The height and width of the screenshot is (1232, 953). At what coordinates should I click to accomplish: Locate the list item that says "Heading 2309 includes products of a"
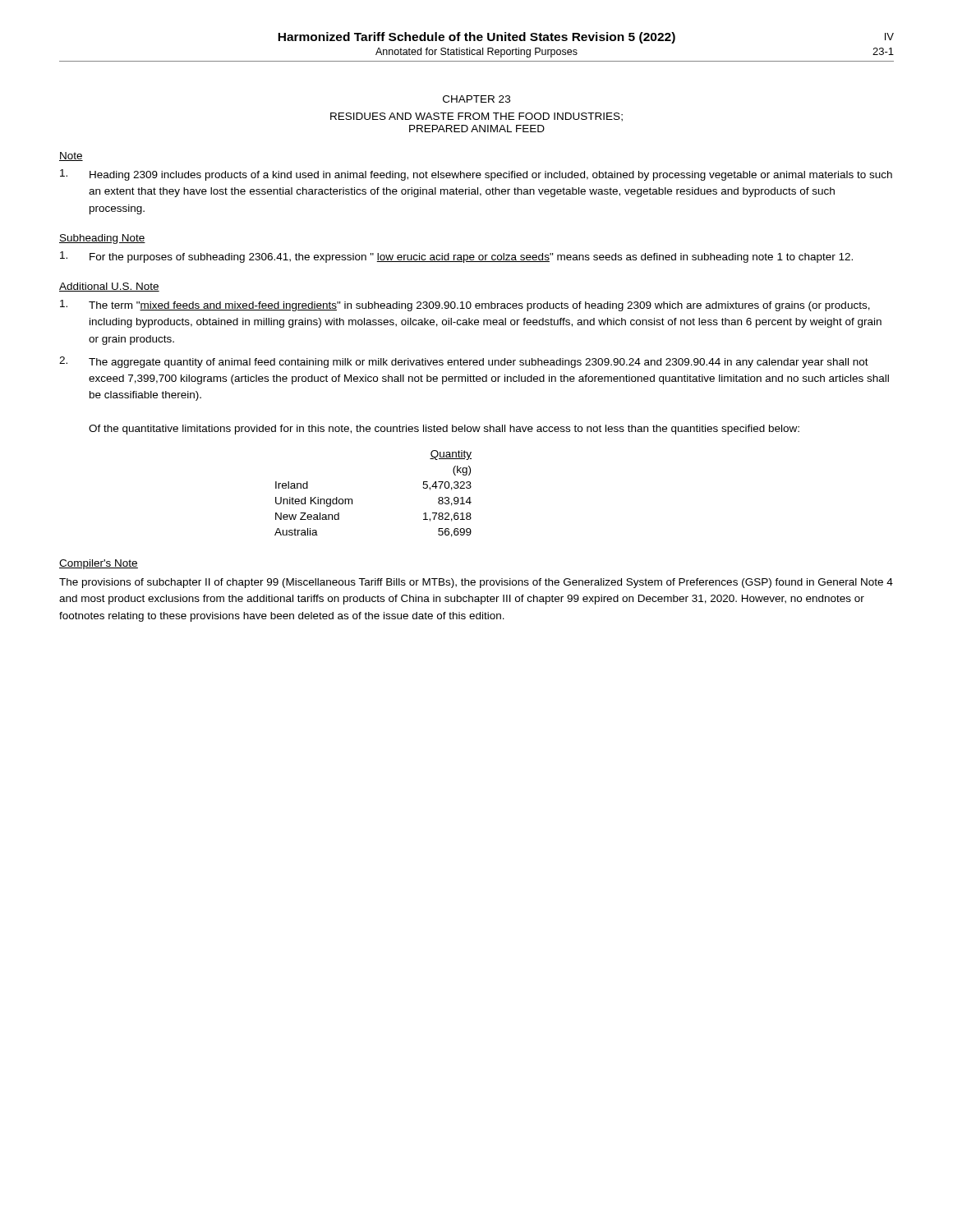pyautogui.click(x=476, y=192)
